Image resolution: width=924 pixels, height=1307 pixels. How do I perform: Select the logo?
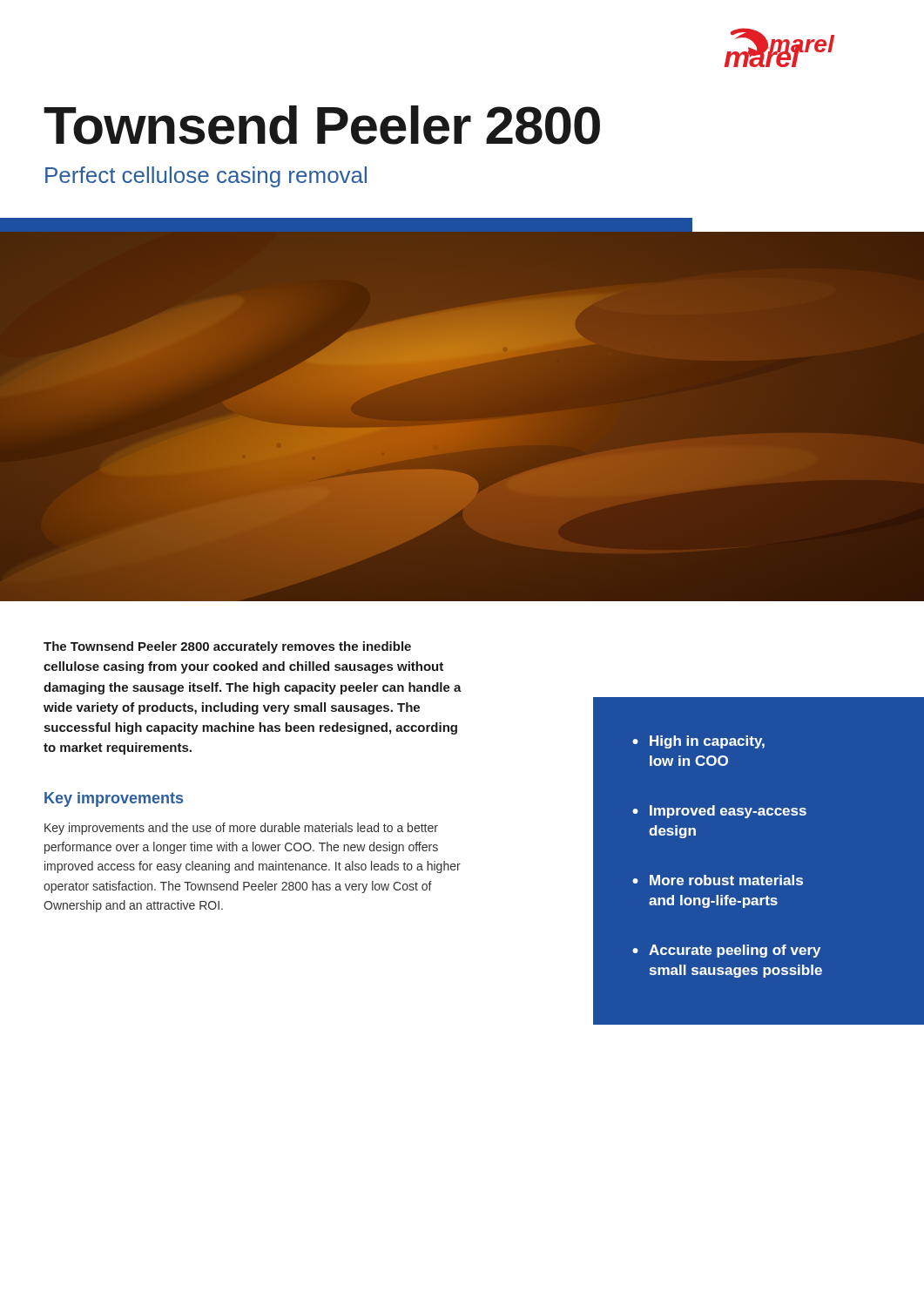click(x=802, y=56)
